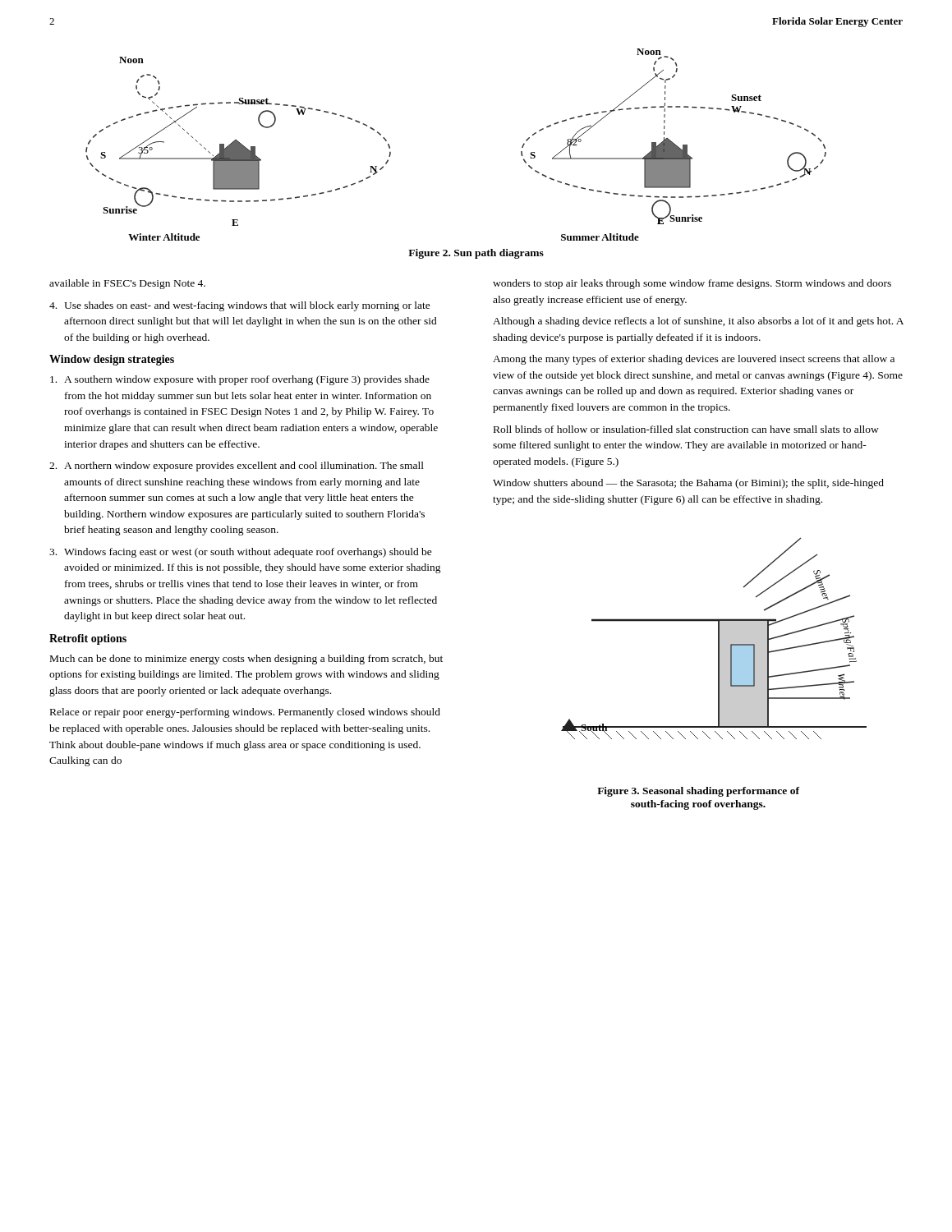Locate the block of text that opens with "Relace or repair"

[x=245, y=736]
